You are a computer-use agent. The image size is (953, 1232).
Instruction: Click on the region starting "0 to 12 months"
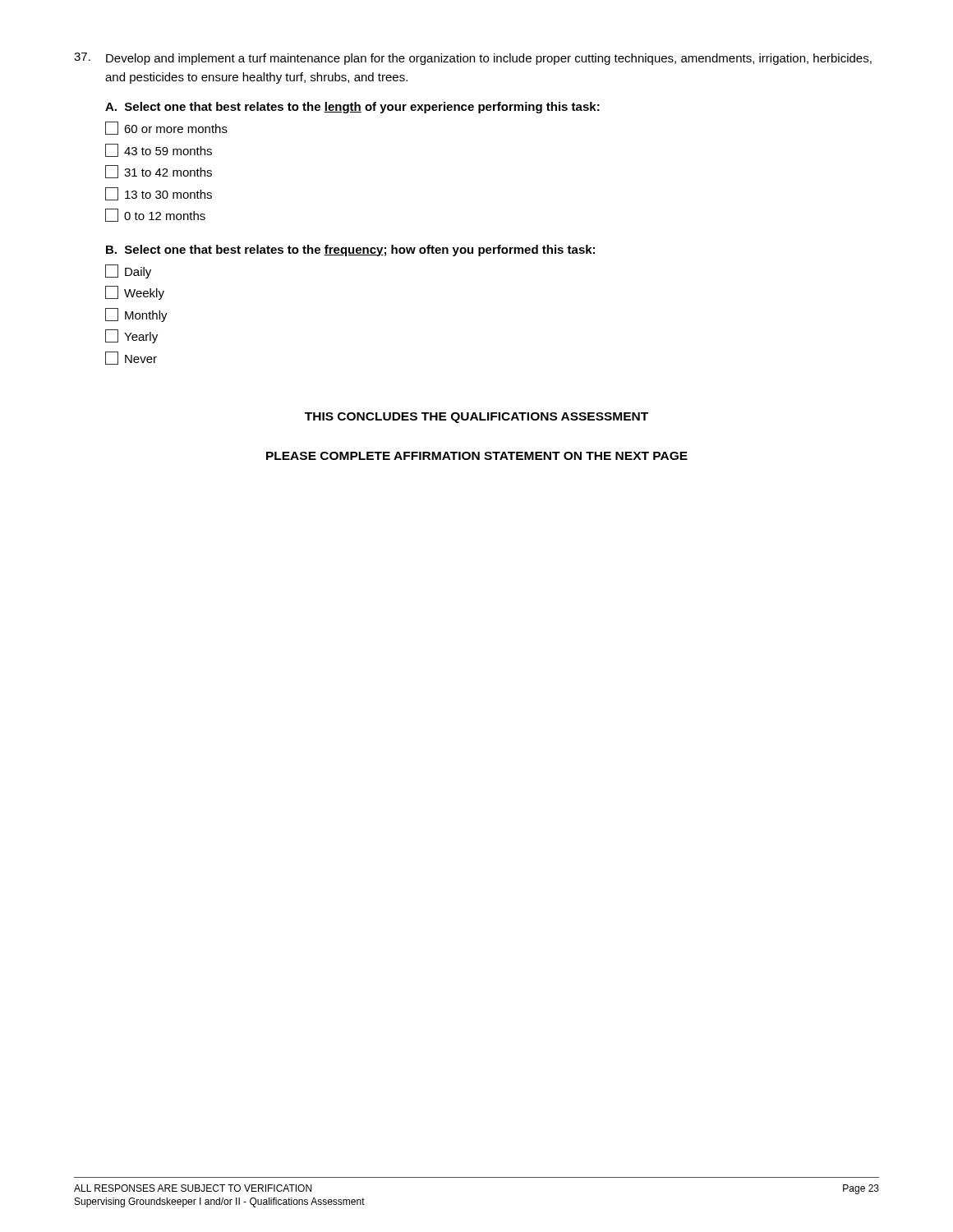tap(155, 216)
